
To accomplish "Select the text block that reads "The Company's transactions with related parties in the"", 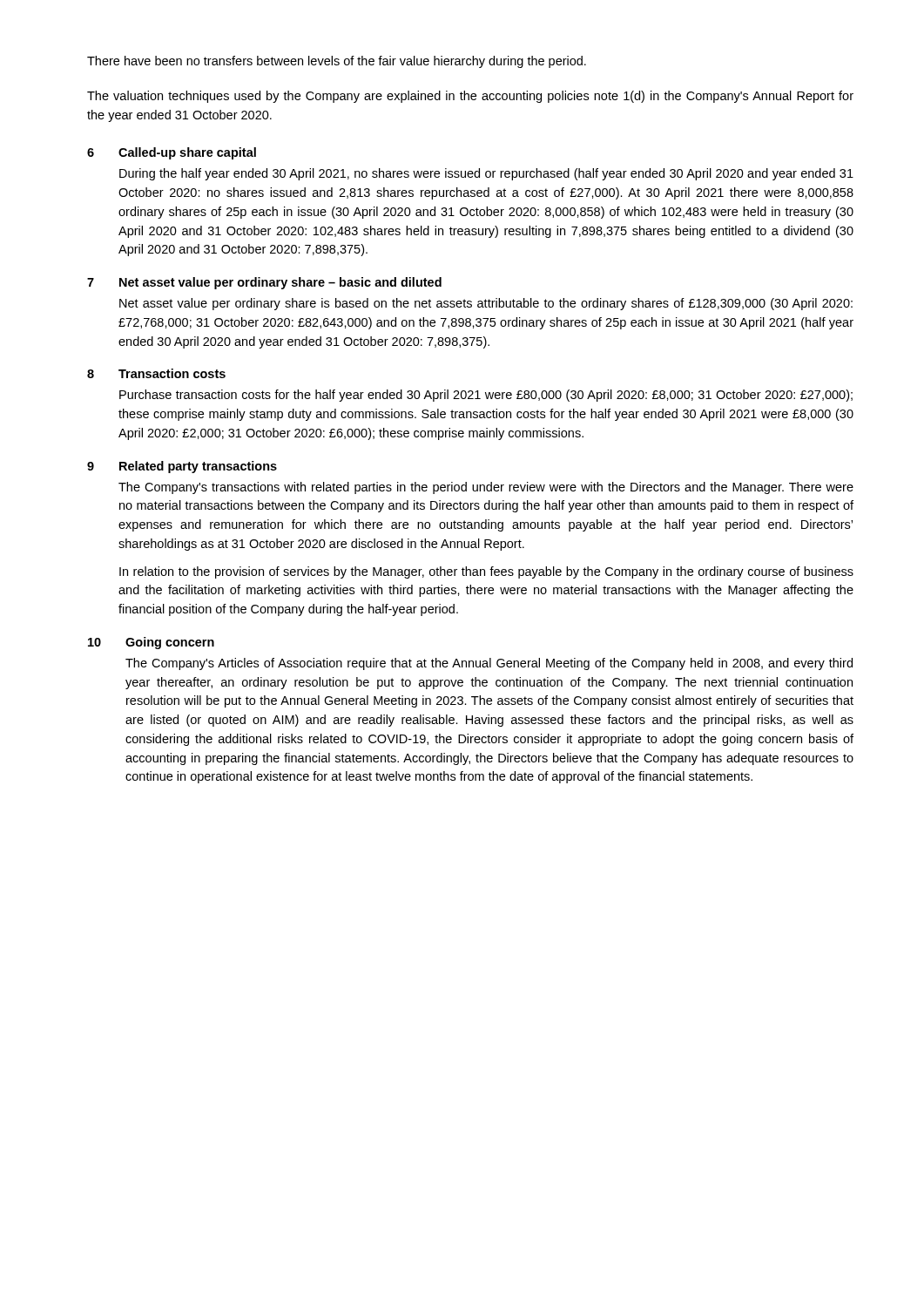I will pyautogui.click(x=486, y=549).
